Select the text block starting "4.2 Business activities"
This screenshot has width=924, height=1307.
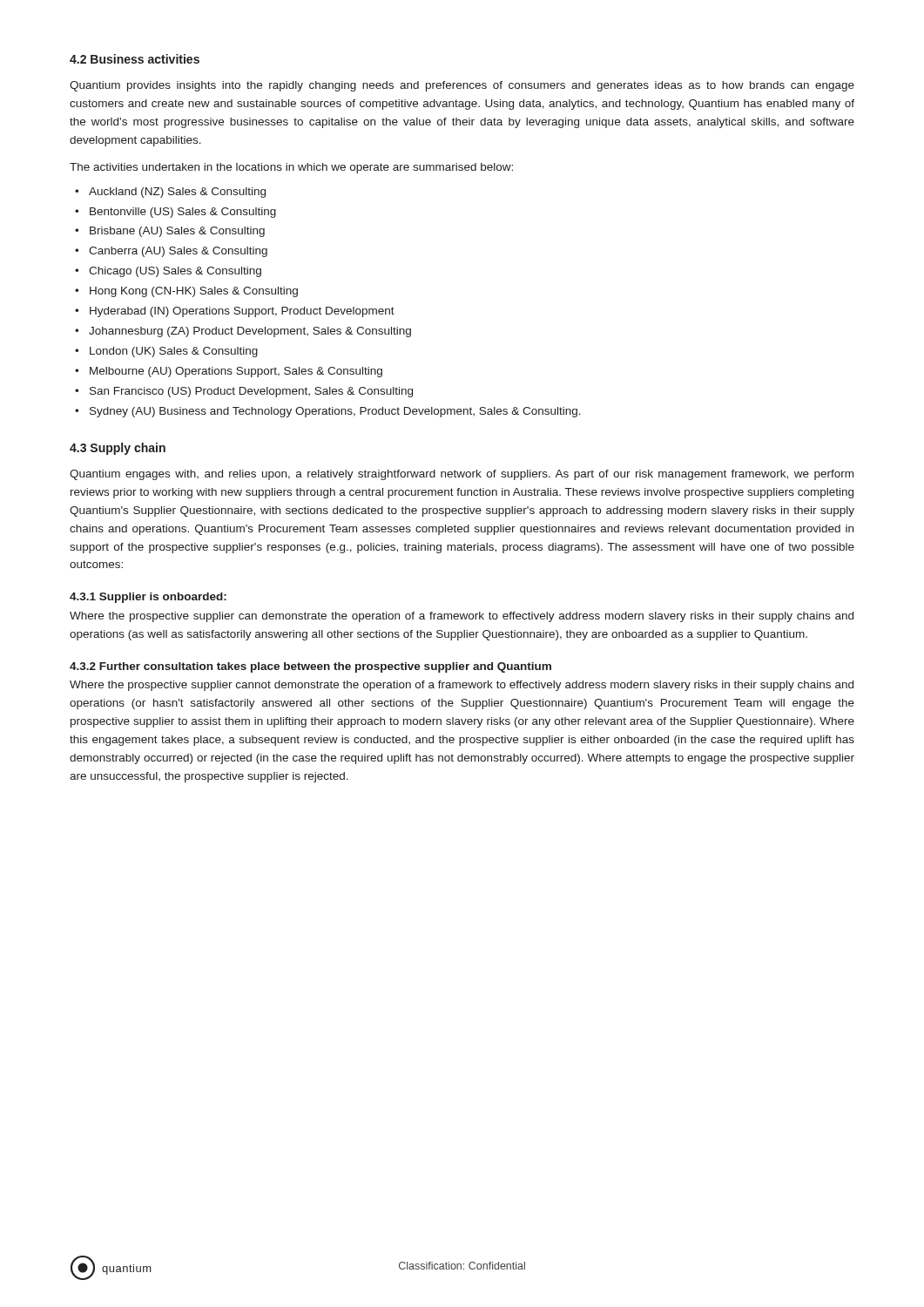coord(135,59)
